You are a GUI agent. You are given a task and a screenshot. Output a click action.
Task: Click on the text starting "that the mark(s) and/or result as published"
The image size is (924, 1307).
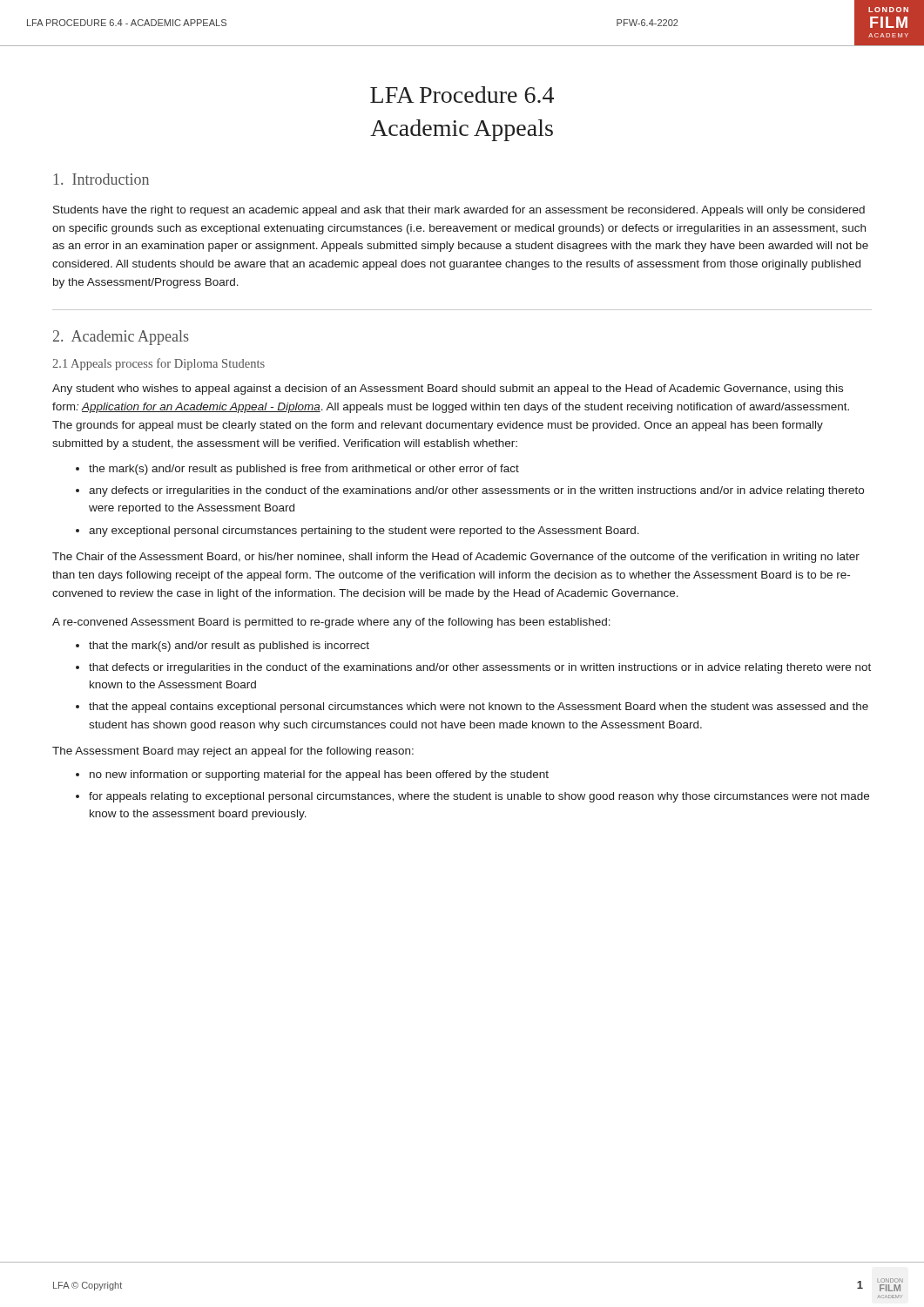(x=223, y=647)
